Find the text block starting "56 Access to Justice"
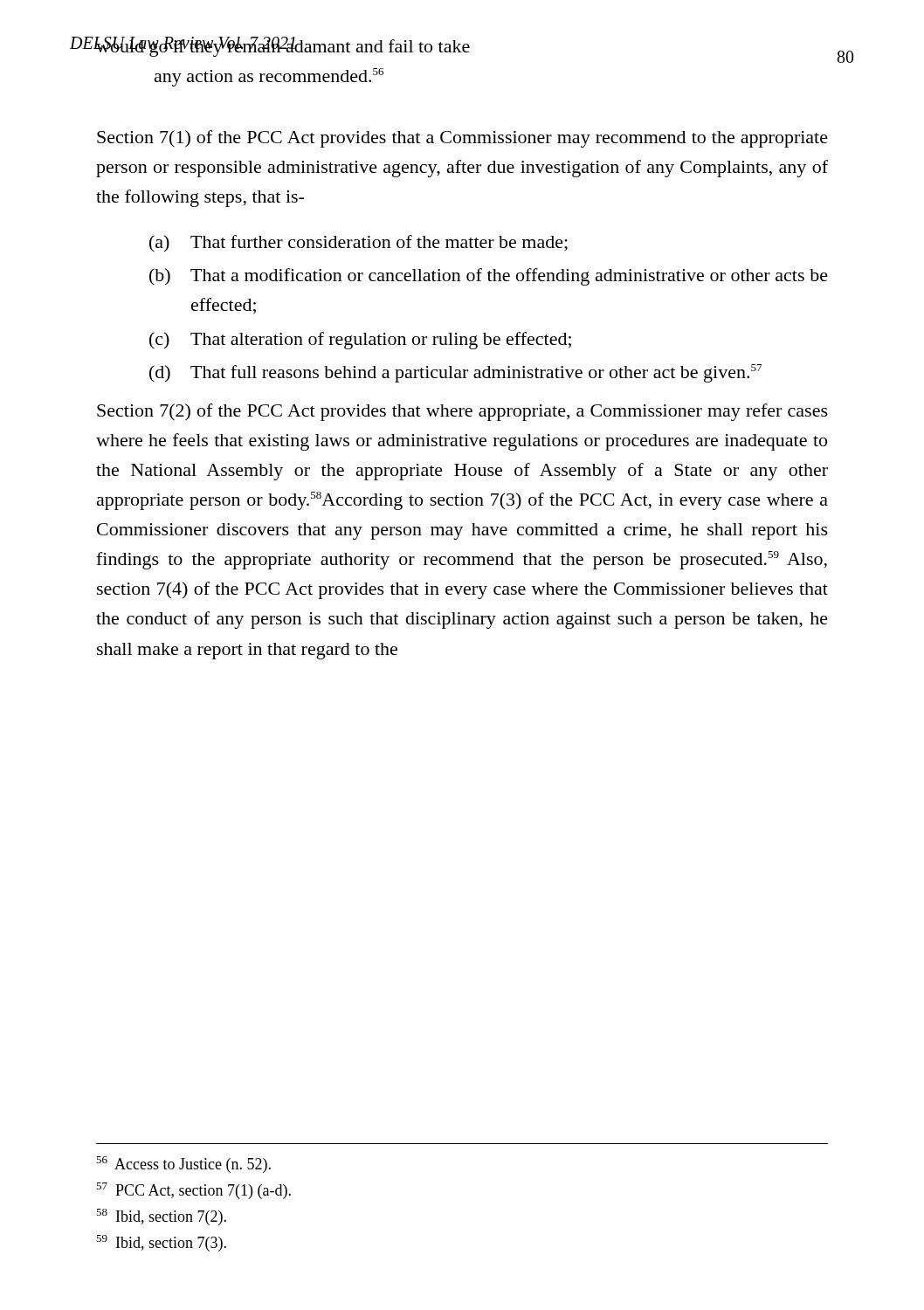The height and width of the screenshot is (1310, 924). tap(184, 1163)
